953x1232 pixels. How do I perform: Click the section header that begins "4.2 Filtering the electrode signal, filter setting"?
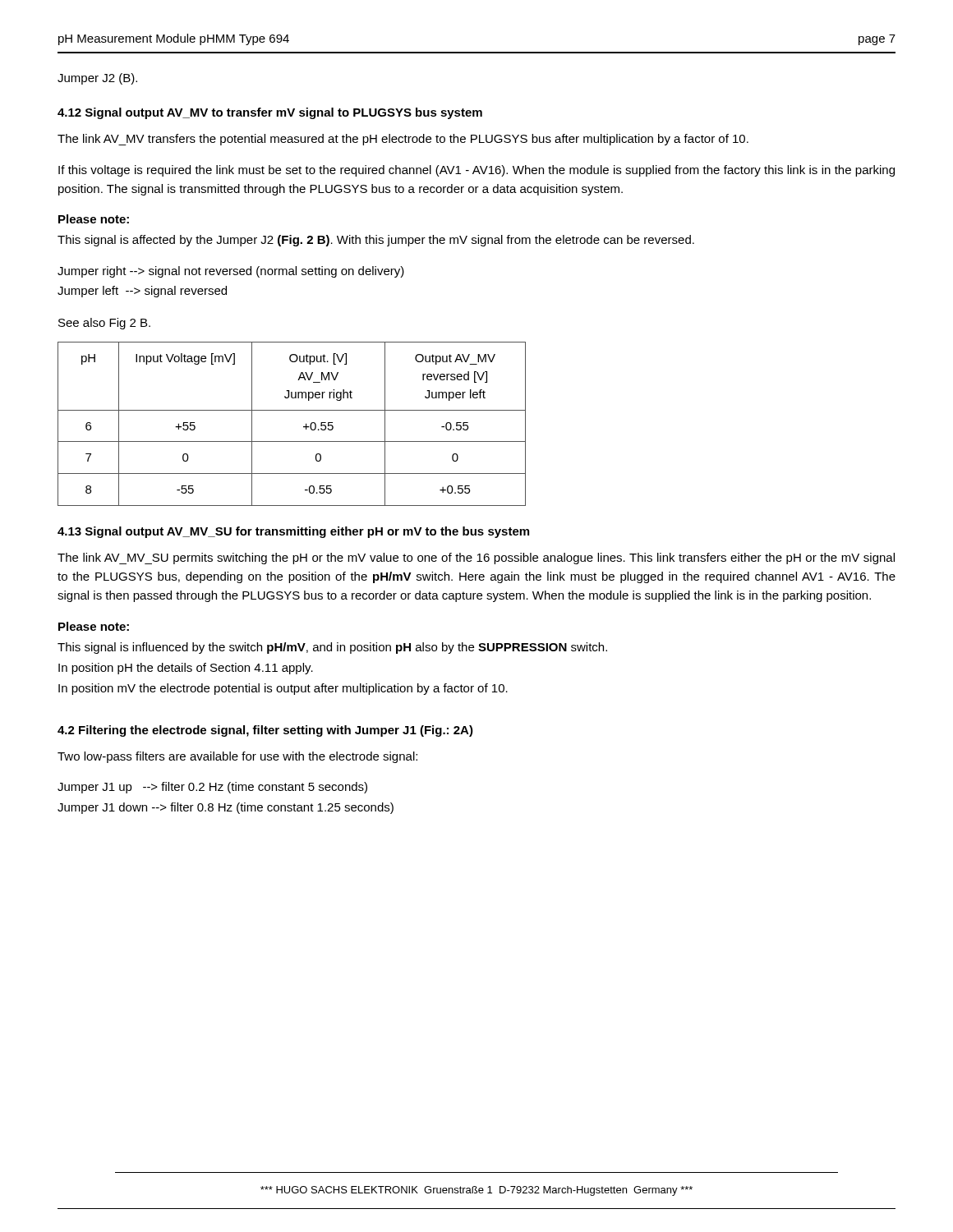[x=265, y=729]
